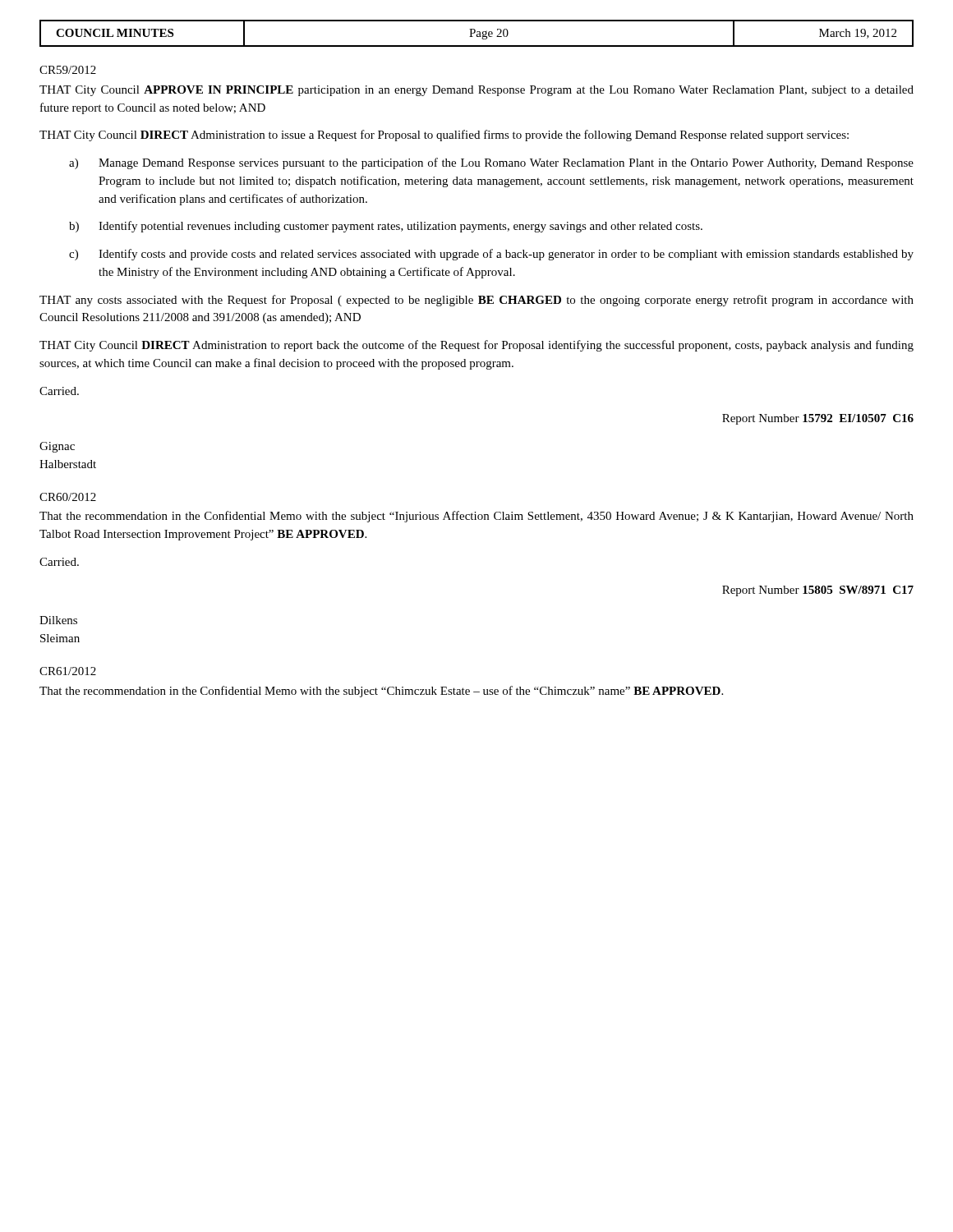This screenshot has width=953, height=1232.
Task: Click where it says "Report Number 15792 EI/10507 C16"
Action: click(818, 418)
